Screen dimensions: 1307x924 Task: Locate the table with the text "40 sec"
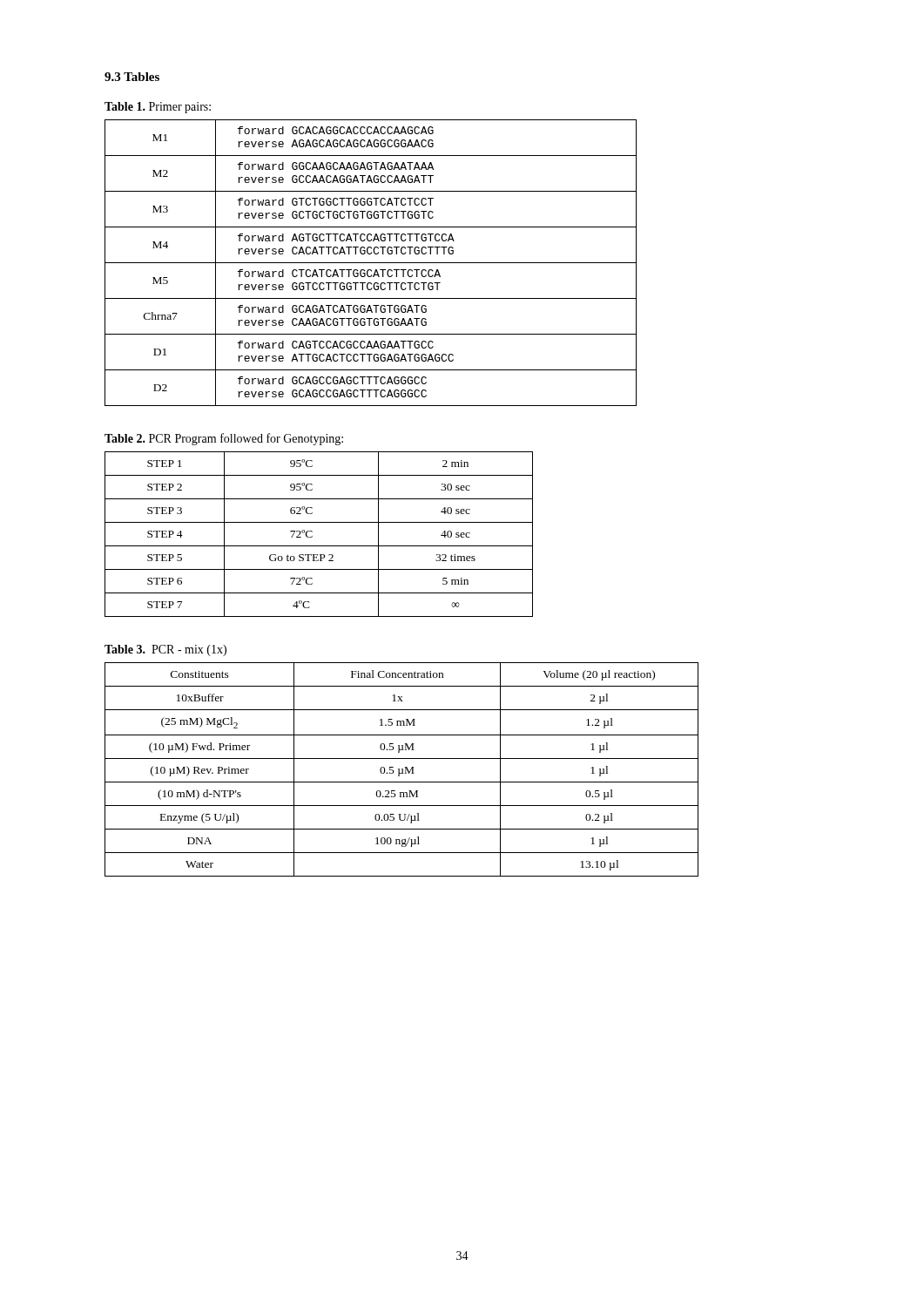[462, 534]
